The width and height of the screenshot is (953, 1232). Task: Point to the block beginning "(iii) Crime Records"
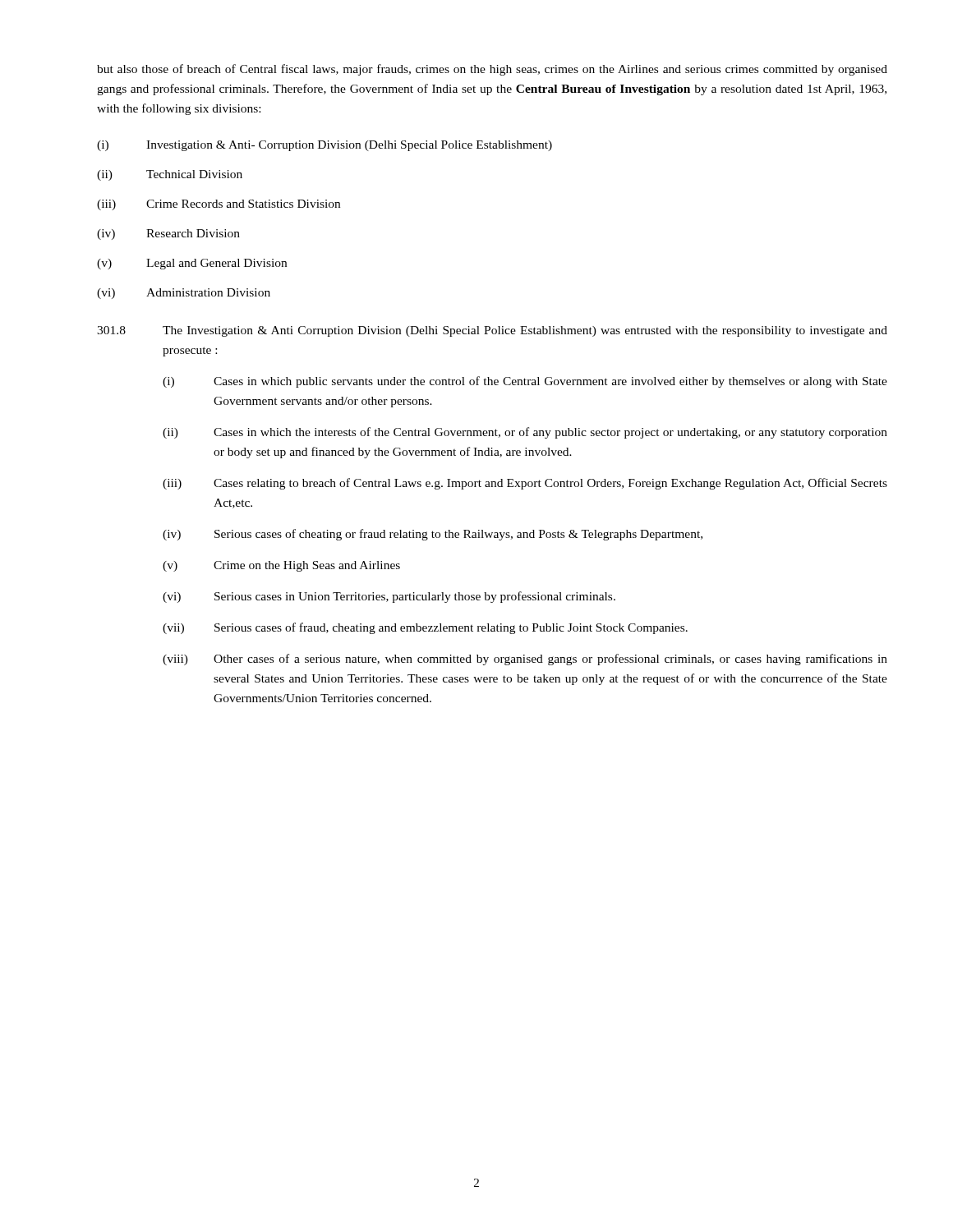click(x=219, y=204)
